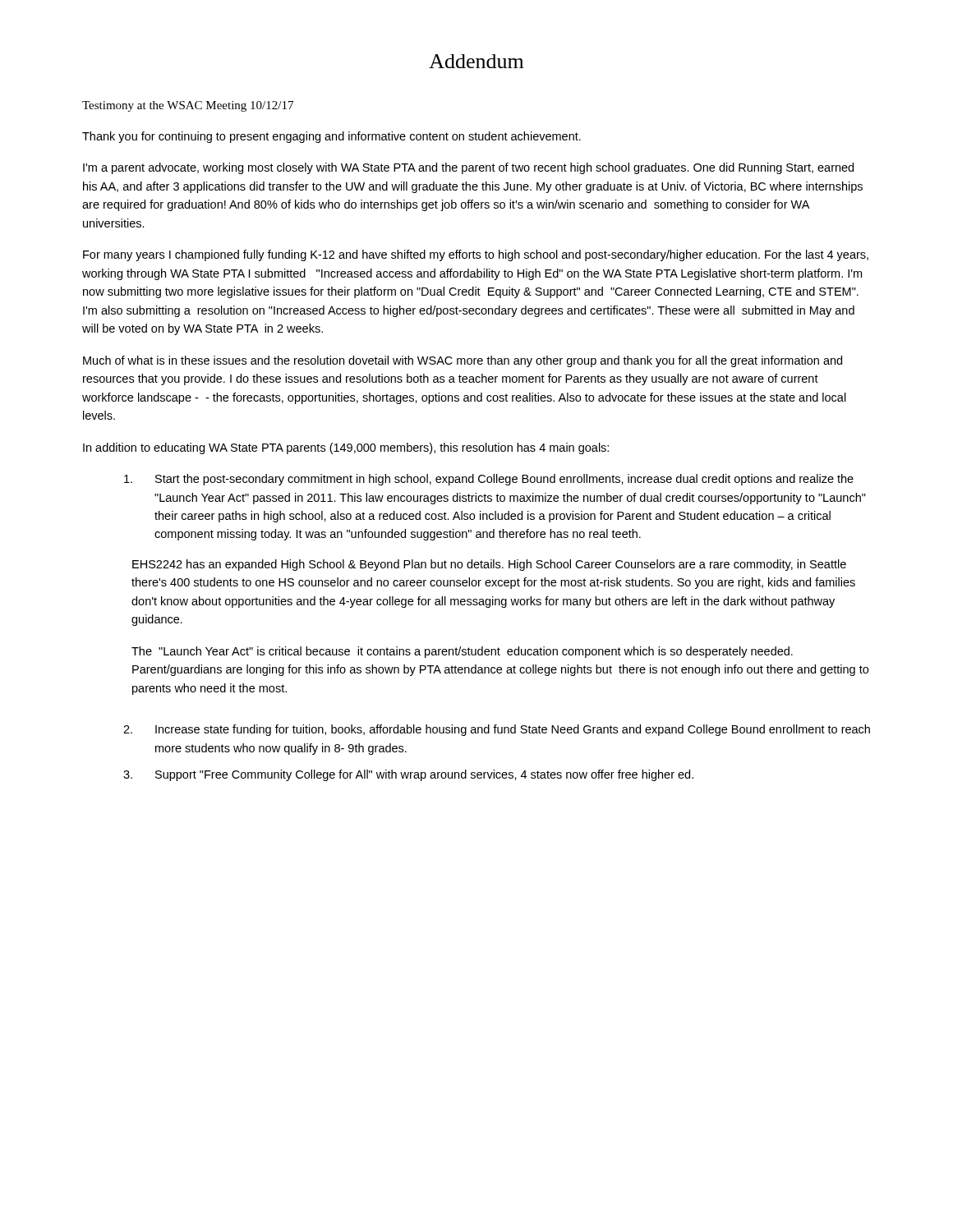Click on the text block with the text "Thank you for continuing to present engaging"
The width and height of the screenshot is (953, 1232).
click(332, 136)
